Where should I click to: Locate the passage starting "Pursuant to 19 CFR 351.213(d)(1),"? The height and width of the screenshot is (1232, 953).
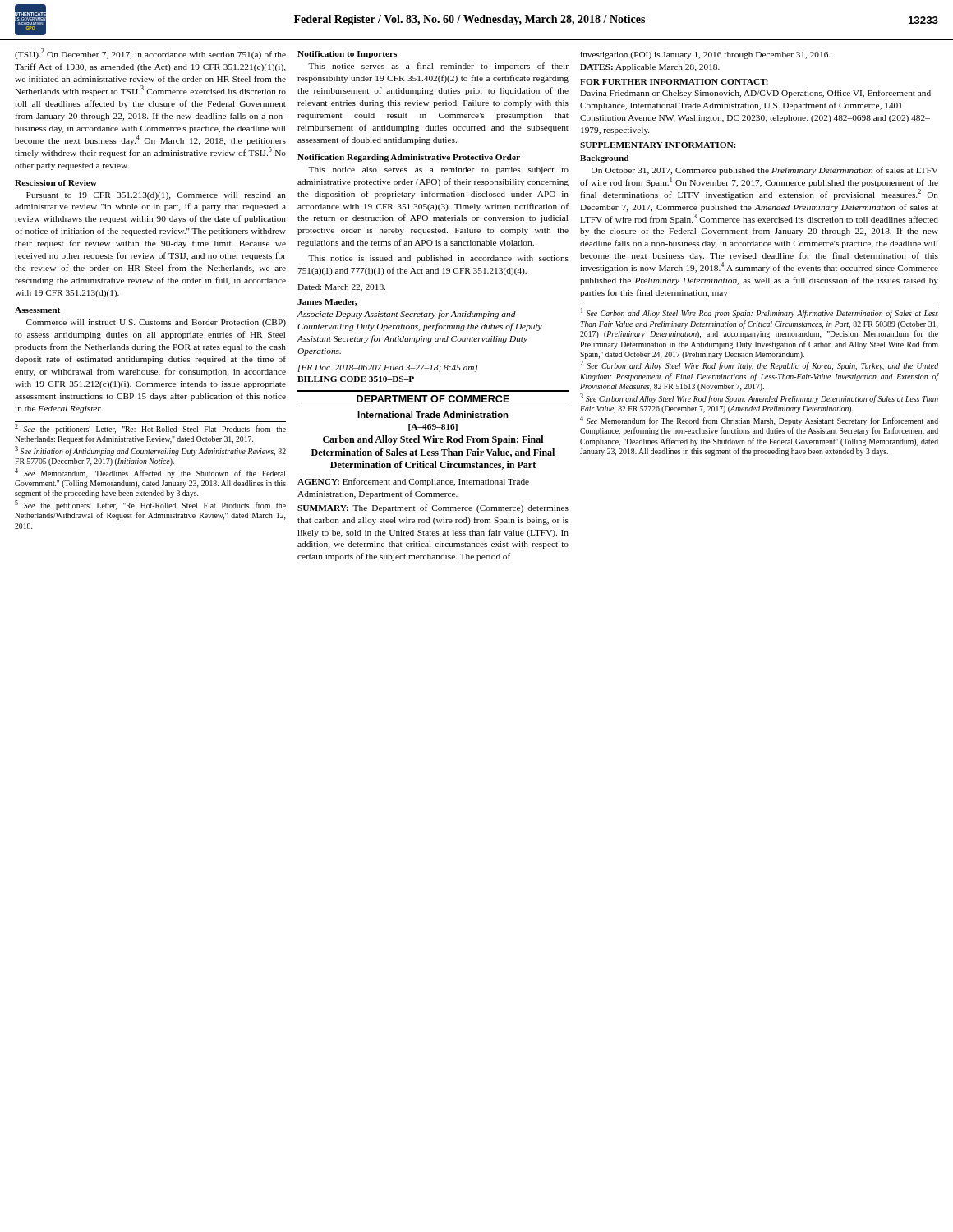tap(150, 244)
